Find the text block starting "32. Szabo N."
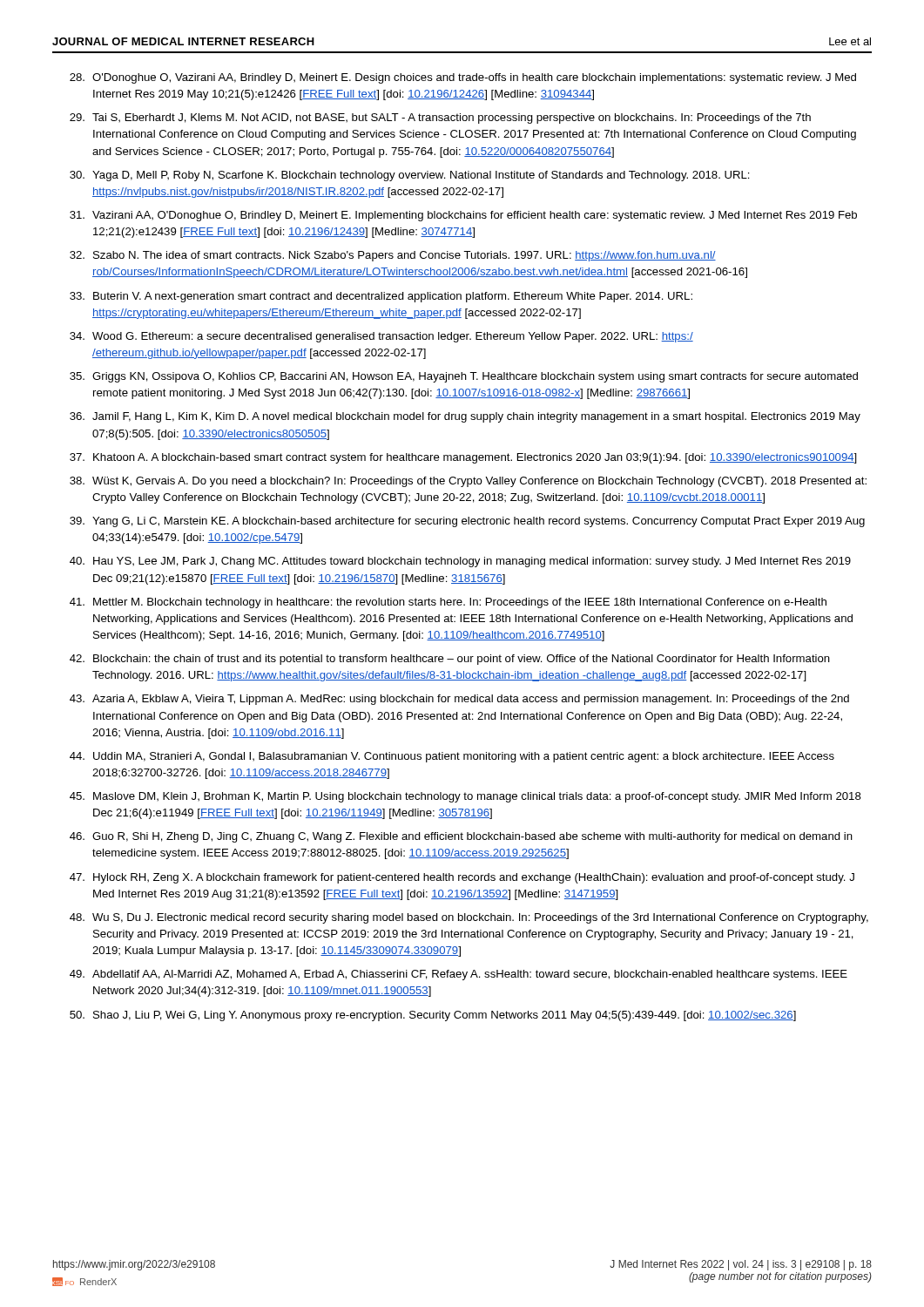The image size is (924, 1307). tap(462, 263)
